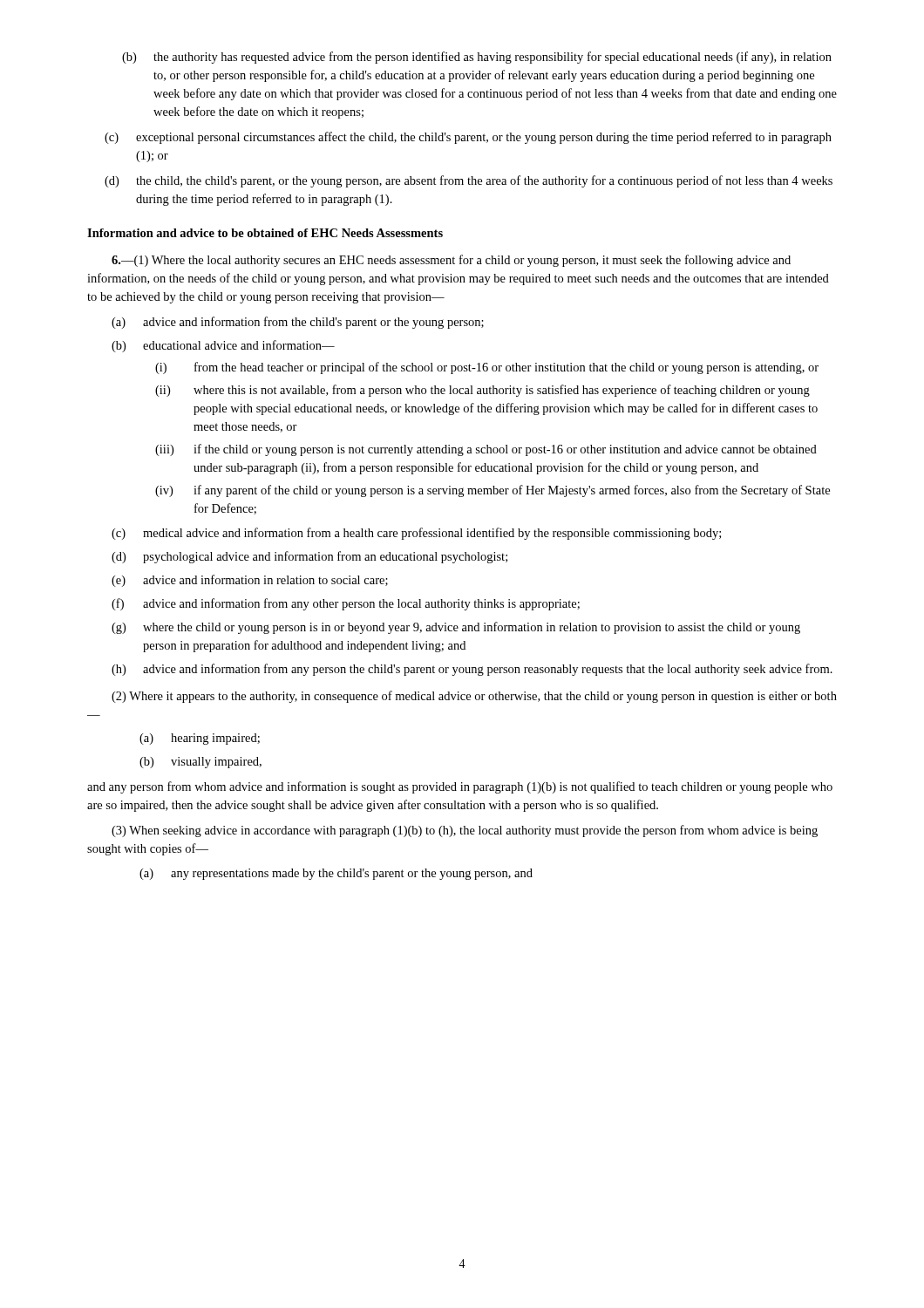Point to the element starting "(h) advice and"
Viewport: 924px width, 1308px height.
474,670
